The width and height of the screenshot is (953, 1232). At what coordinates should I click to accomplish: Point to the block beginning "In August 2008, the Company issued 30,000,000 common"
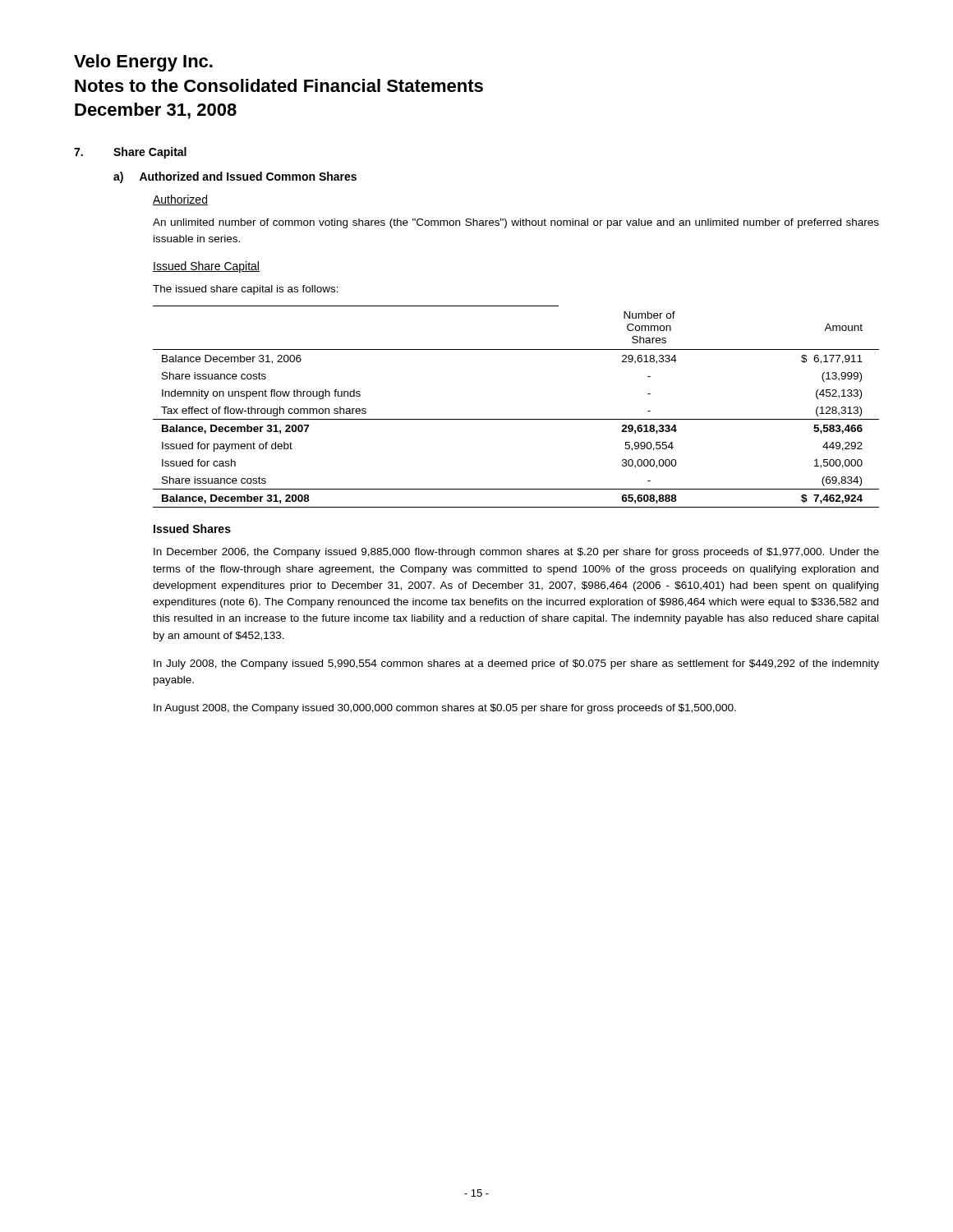pyautogui.click(x=445, y=708)
